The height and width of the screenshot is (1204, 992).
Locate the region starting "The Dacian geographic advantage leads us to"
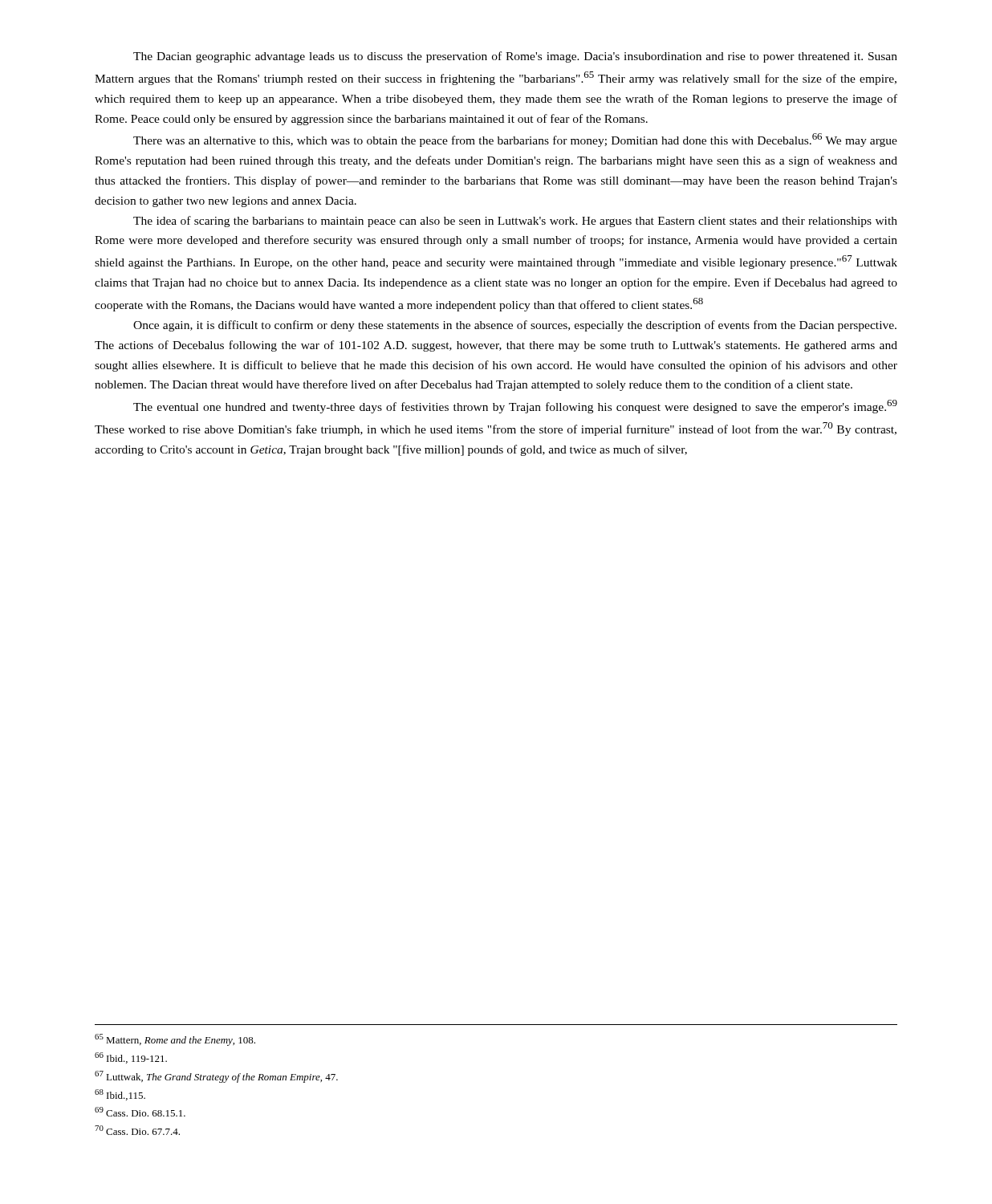(496, 88)
